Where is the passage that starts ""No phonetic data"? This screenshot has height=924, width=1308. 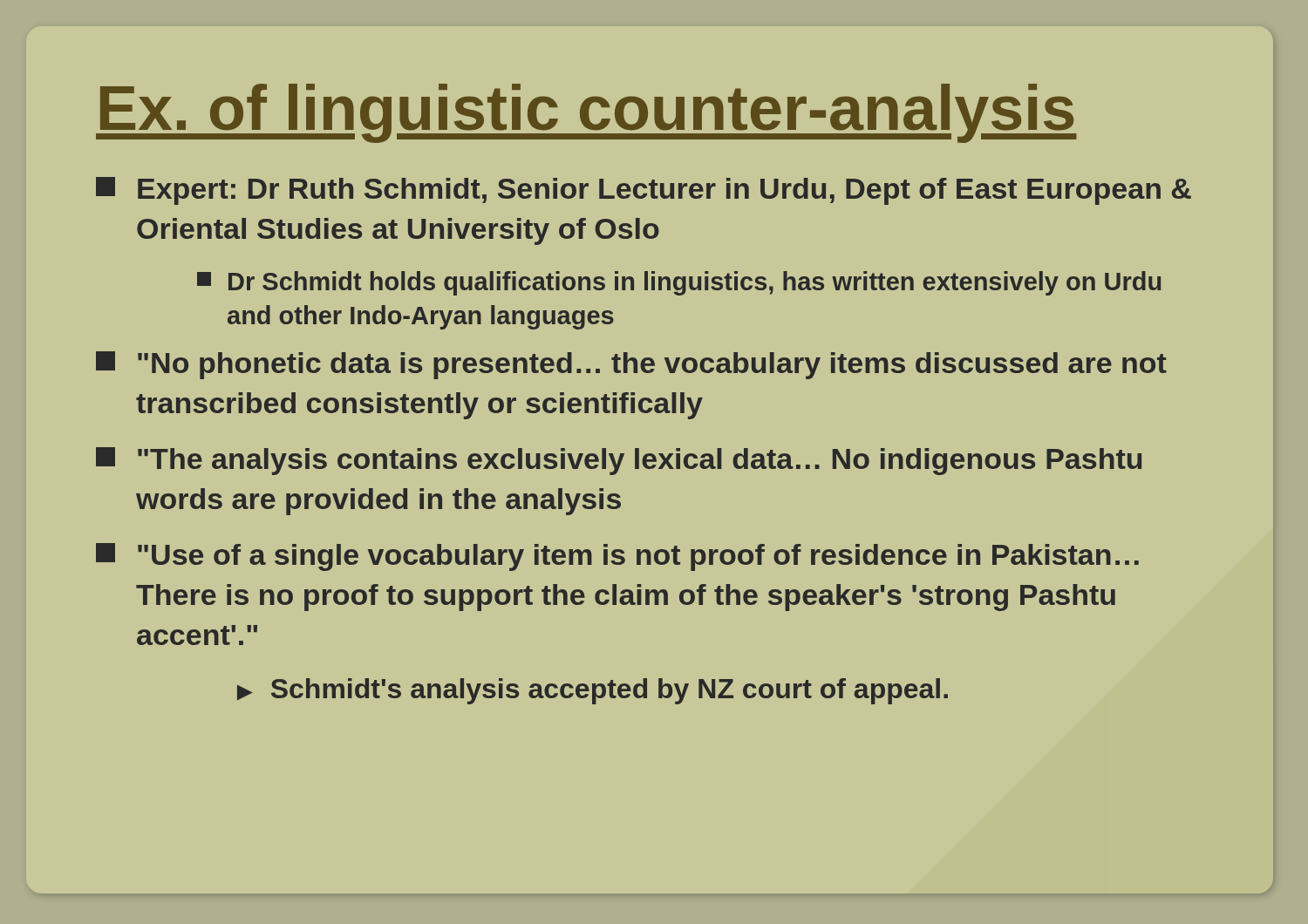click(650, 384)
